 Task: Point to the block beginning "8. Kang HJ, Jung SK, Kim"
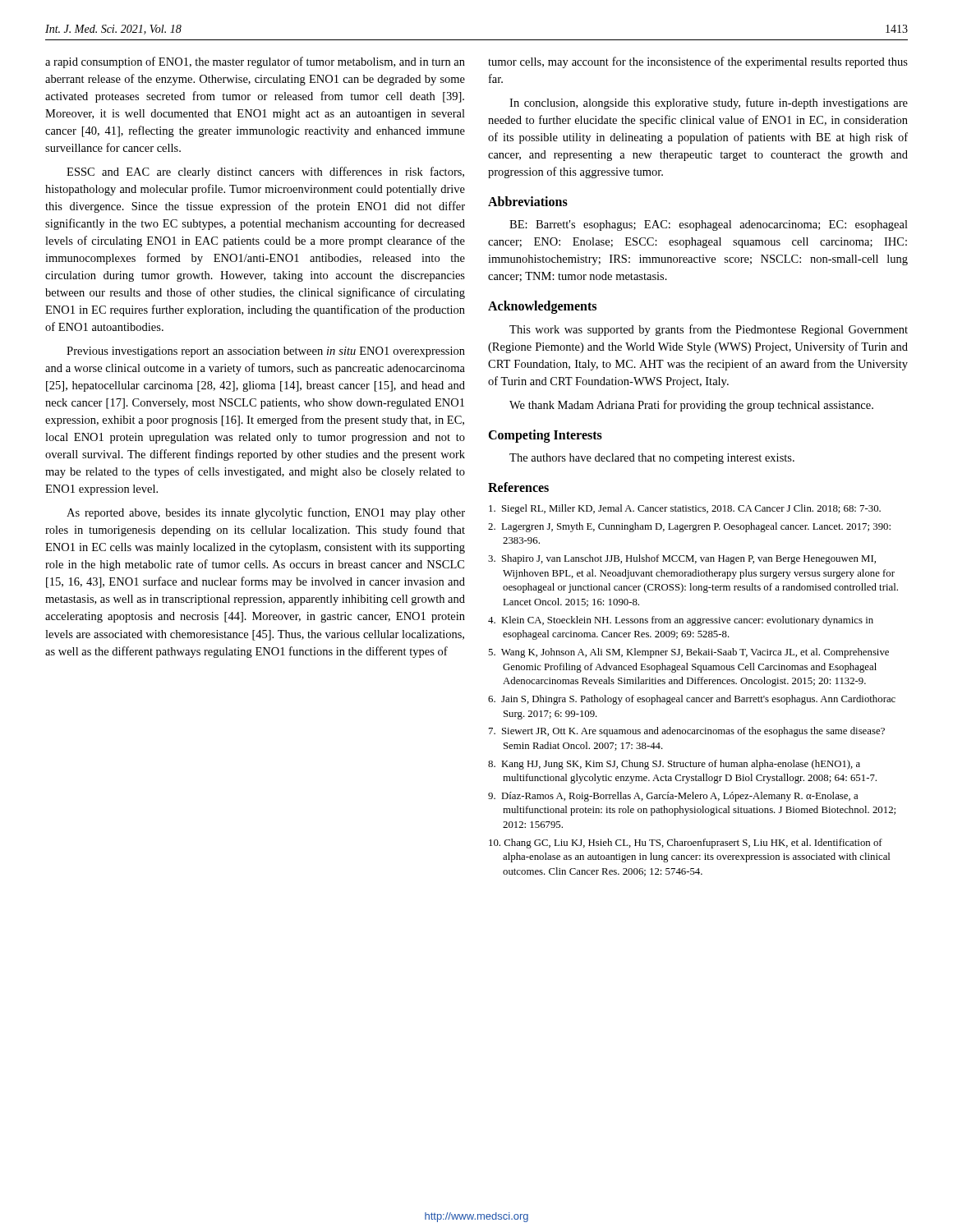(x=683, y=771)
